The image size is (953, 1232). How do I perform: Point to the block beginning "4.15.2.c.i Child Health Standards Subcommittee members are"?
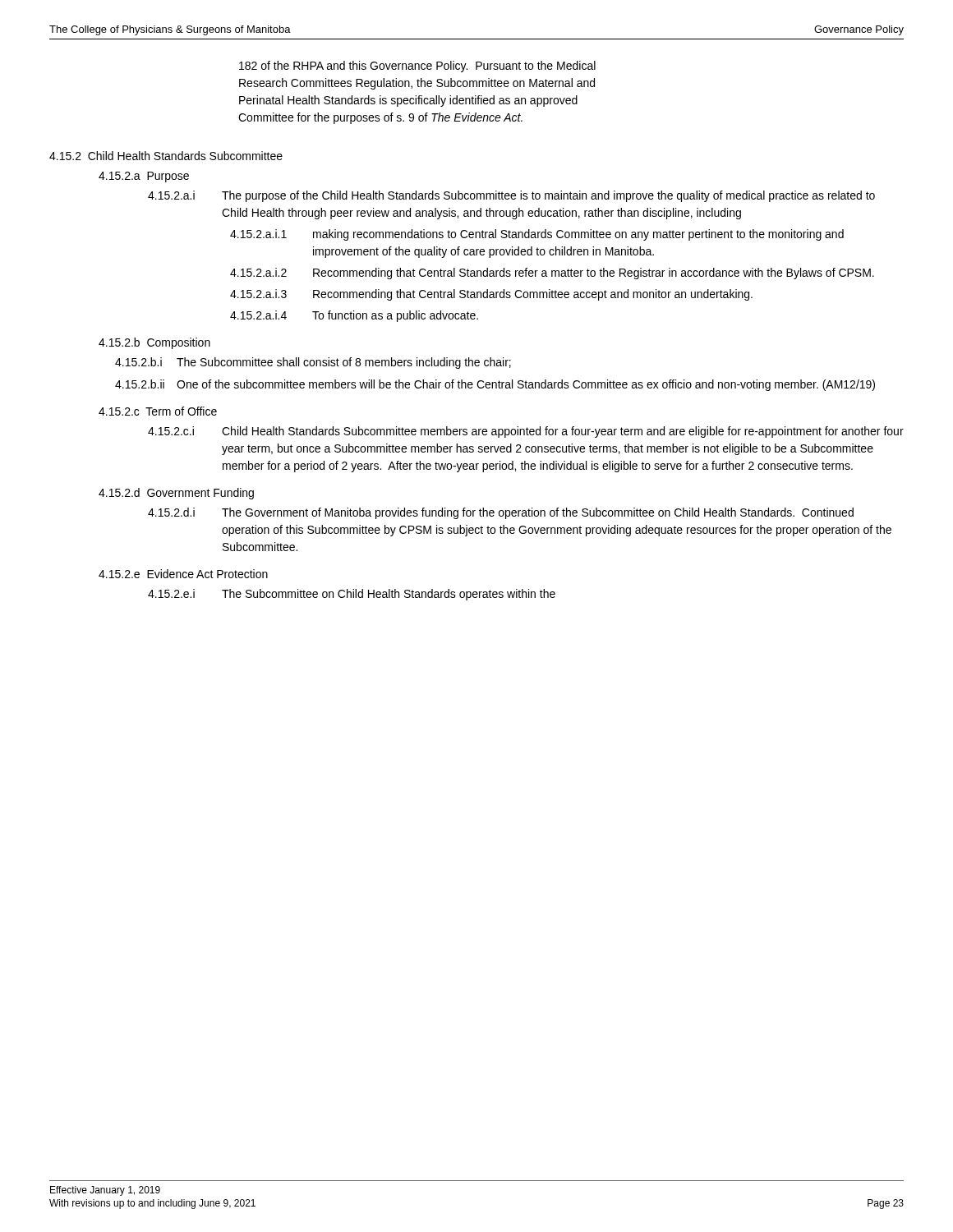(x=526, y=449)
